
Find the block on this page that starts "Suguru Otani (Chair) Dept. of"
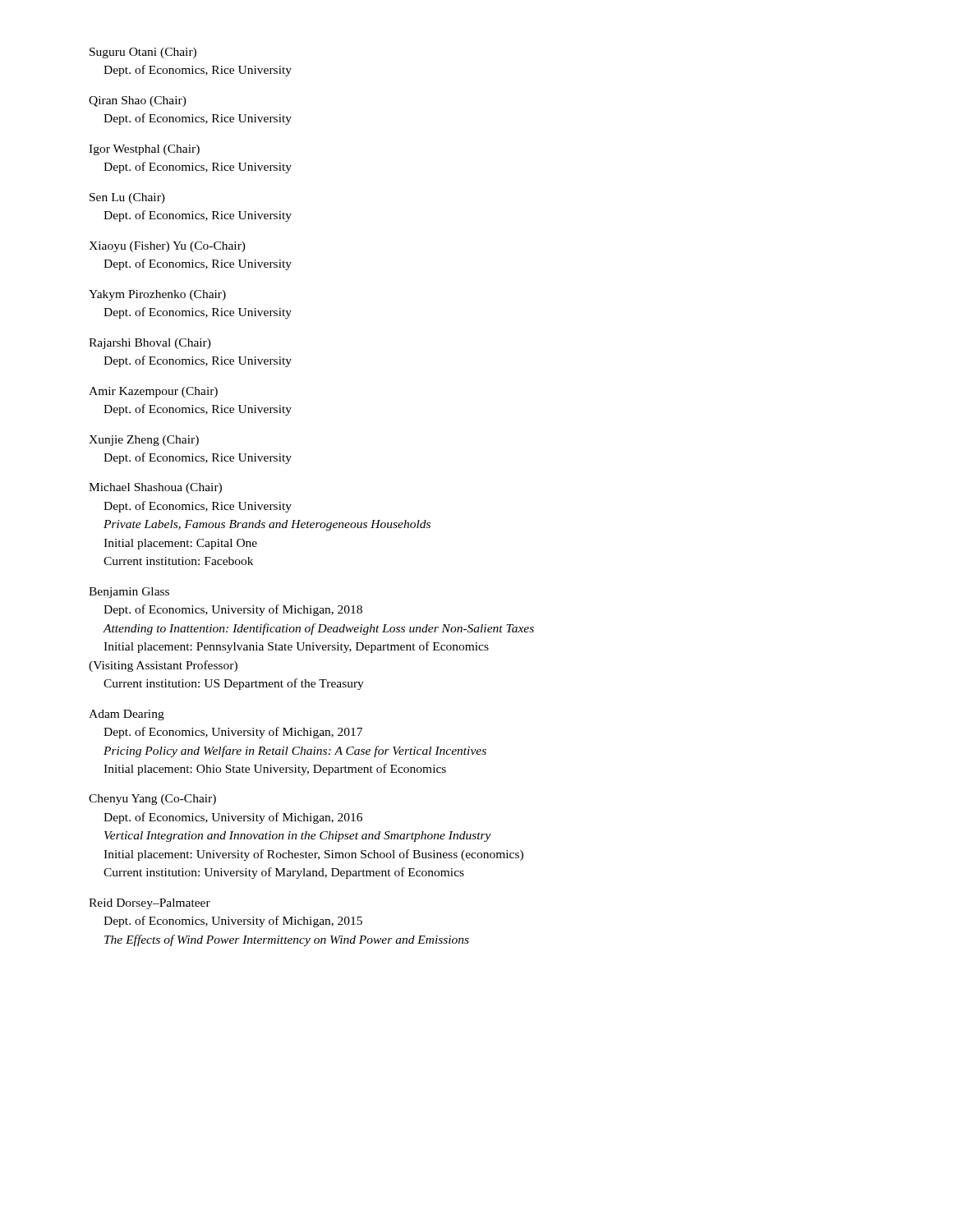click(143, 53)
